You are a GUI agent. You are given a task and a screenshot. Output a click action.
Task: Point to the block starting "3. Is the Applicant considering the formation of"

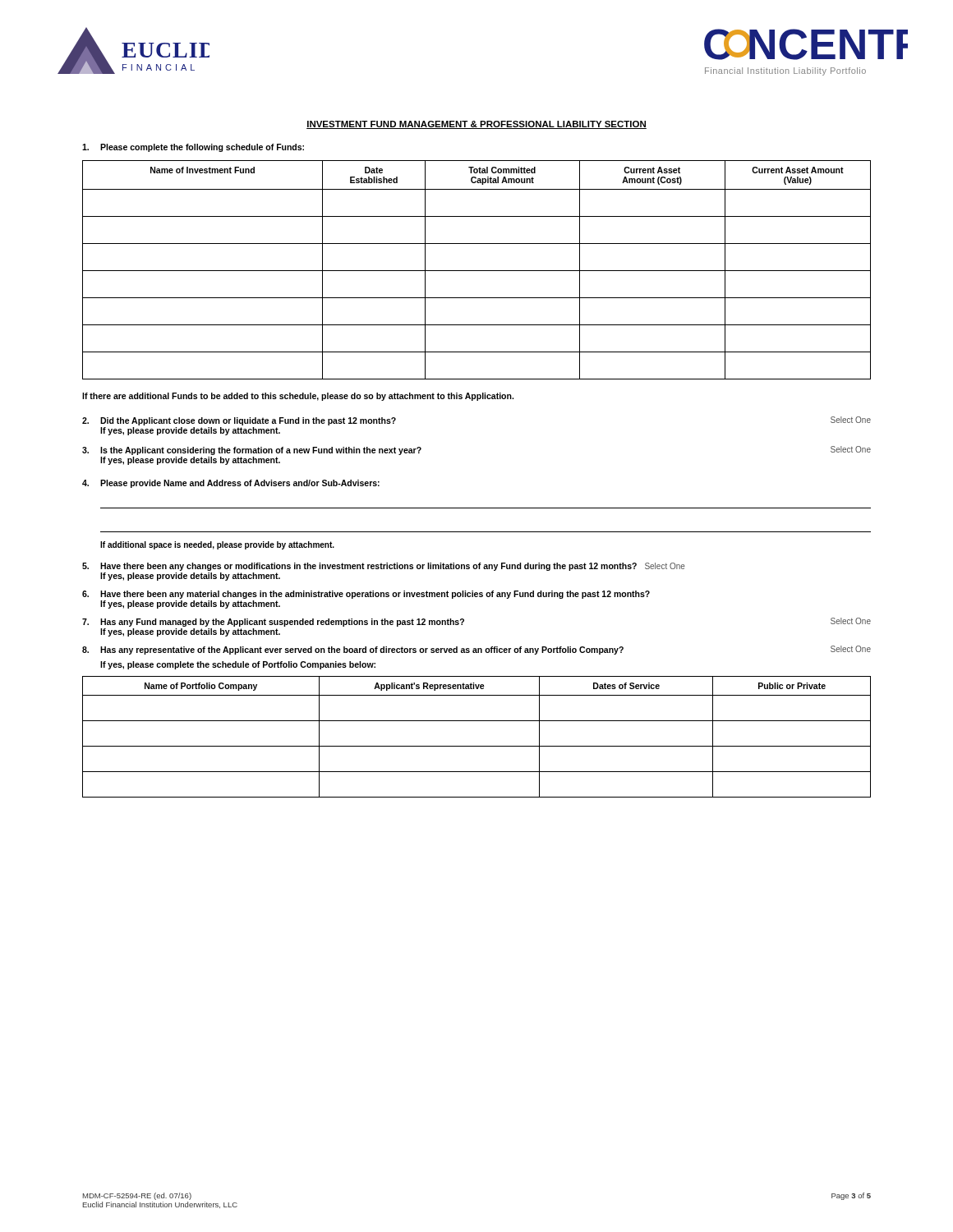pyautogui.click(x=267, y=451)
